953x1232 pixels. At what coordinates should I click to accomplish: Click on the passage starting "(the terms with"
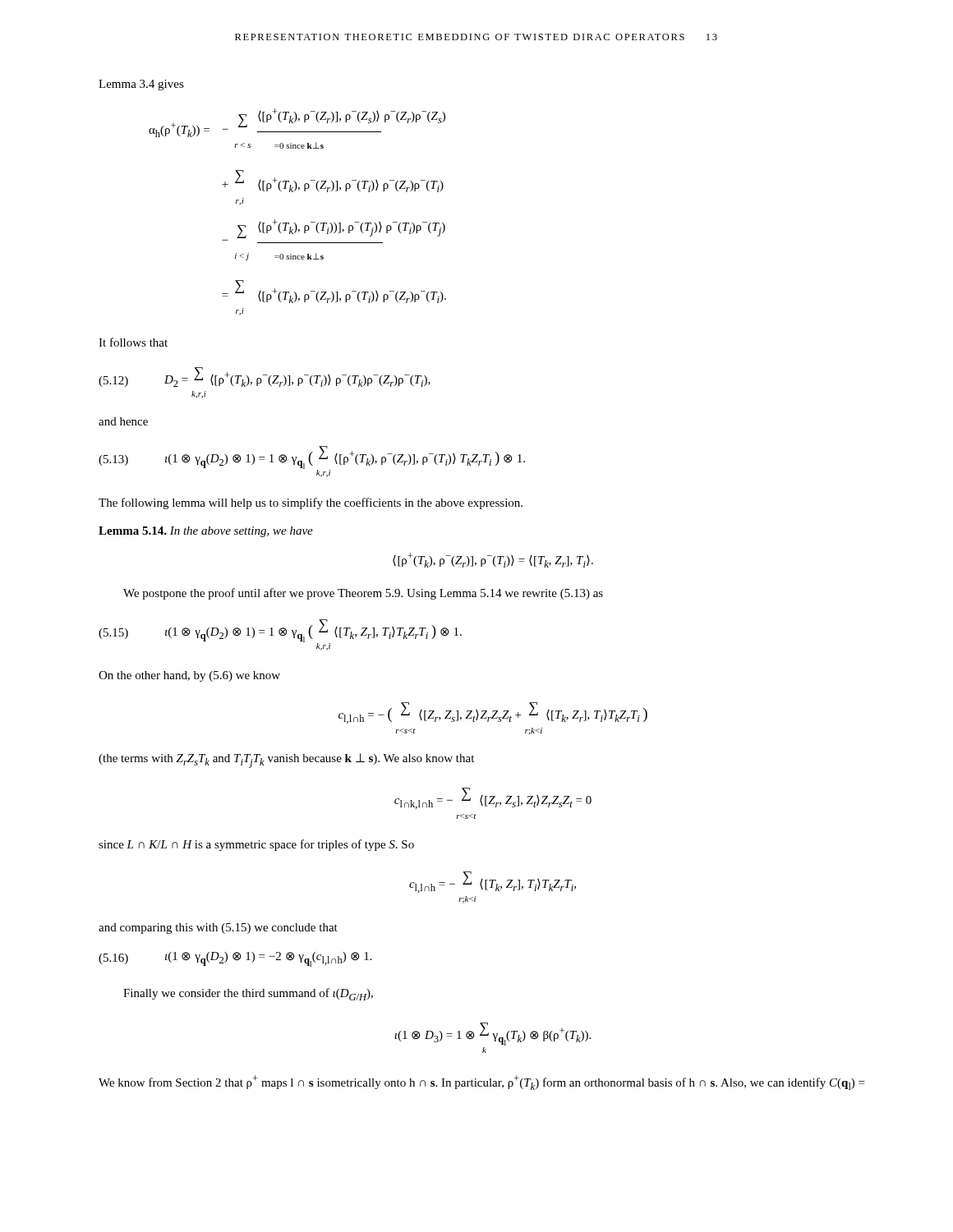point(286,760)
